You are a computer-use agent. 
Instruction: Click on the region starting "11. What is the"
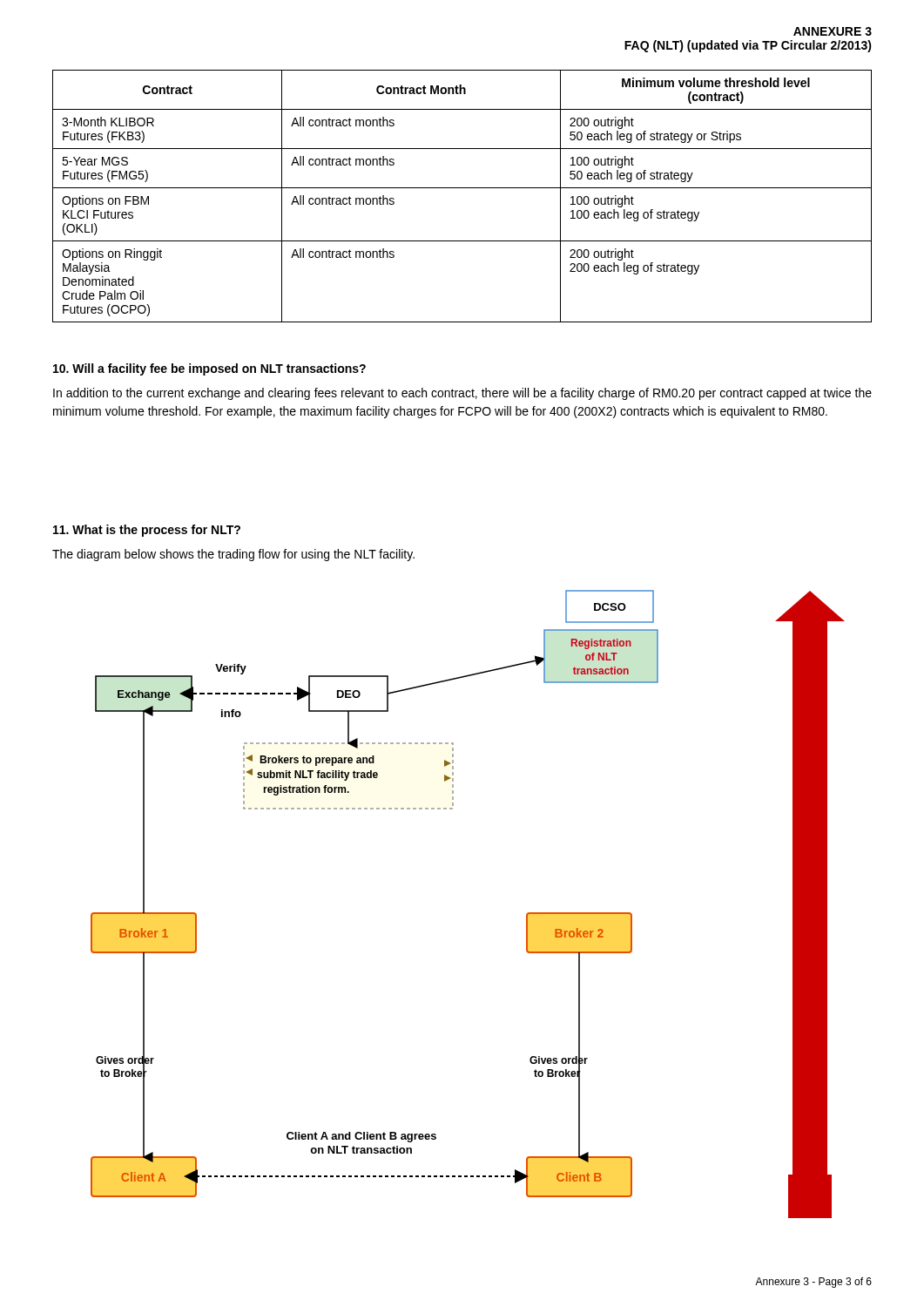tap(147, 531)
